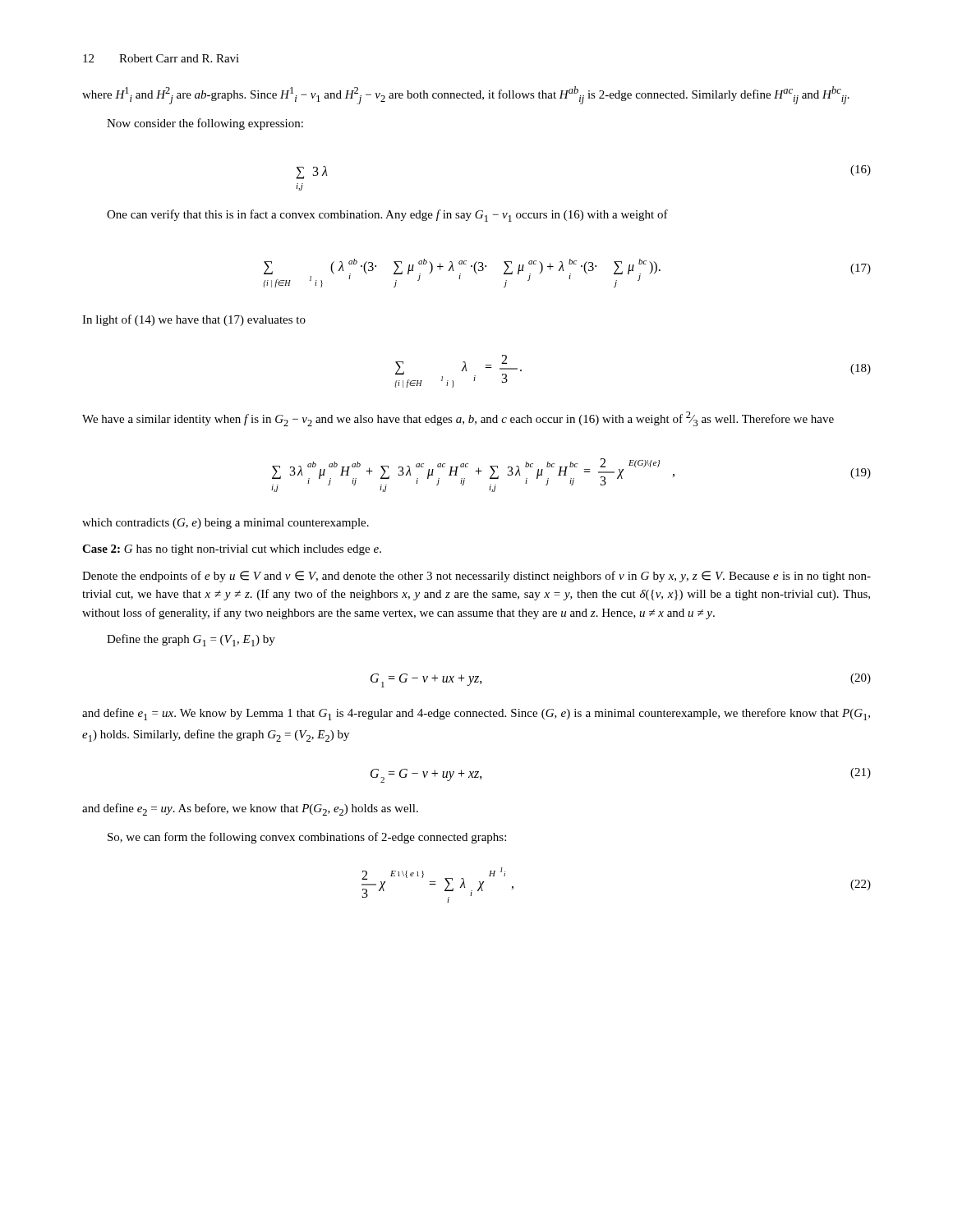Image resolution: width=953 pixels, height=1232 pixels.
Task: Find the text block that reads "In light of (14) we have that"
Action: [x=194, y=319]
